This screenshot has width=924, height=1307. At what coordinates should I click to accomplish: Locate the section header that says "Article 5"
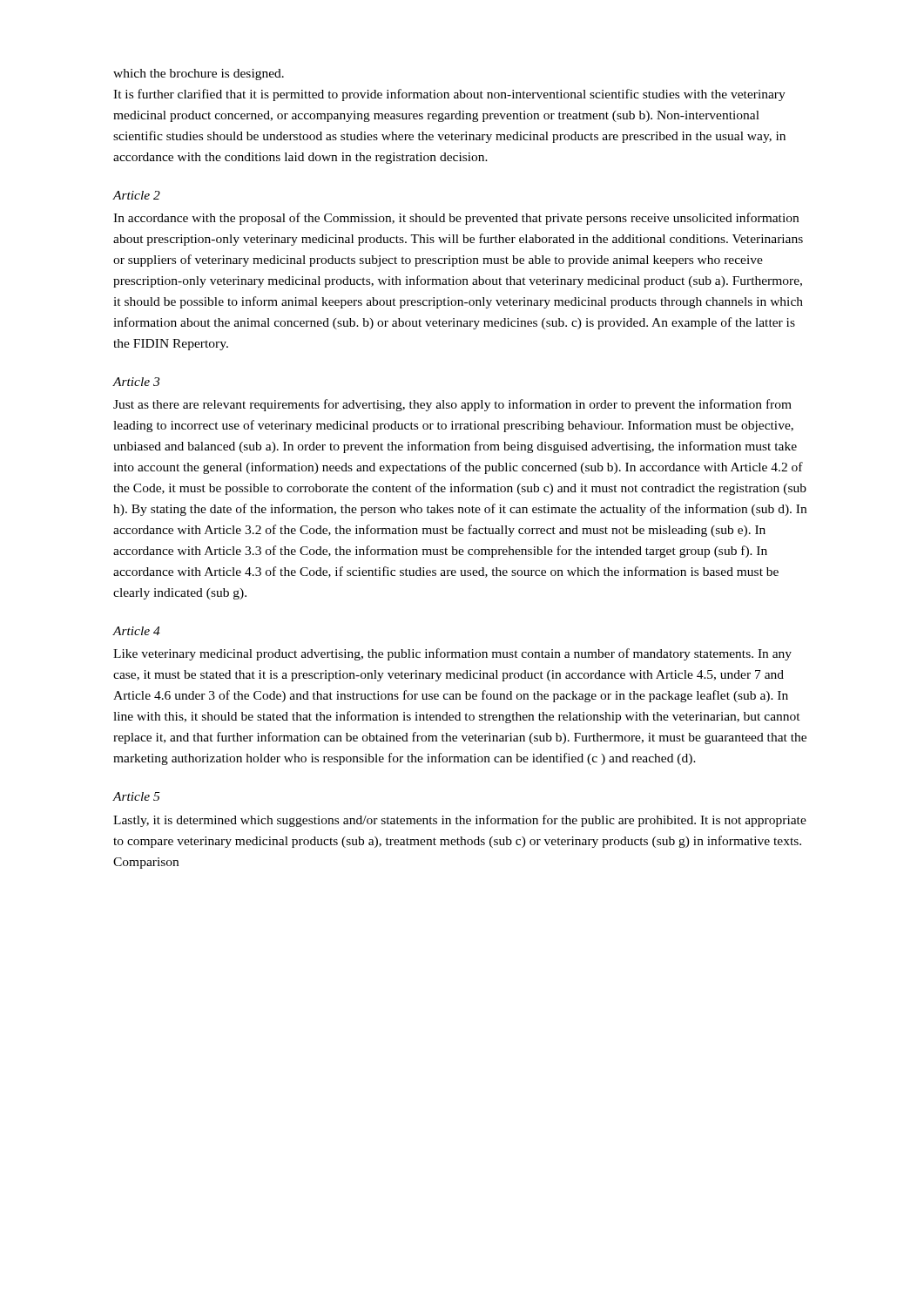coord(136,796)
